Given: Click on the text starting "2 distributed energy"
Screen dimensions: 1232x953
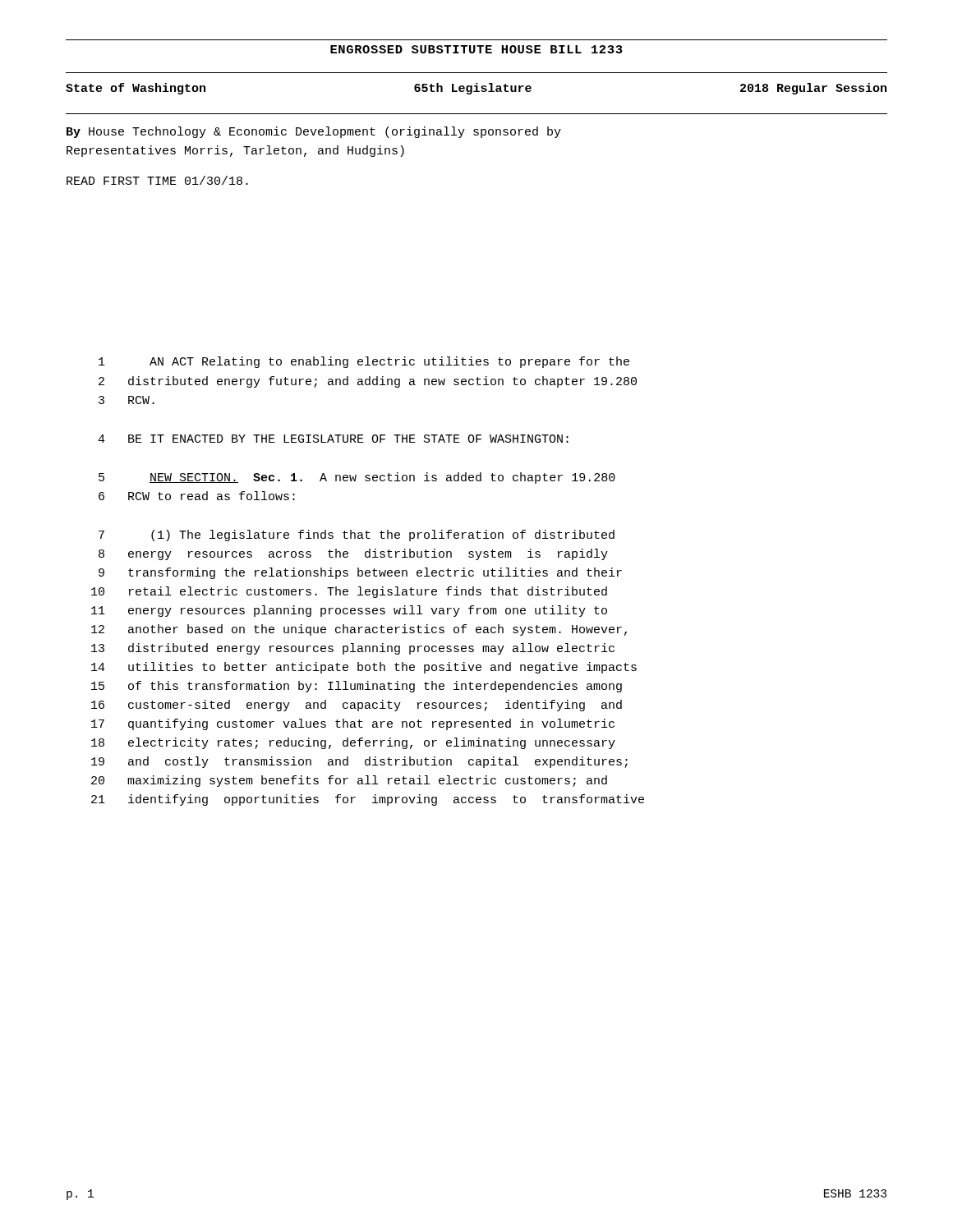Looking at the screenshot, I should pyautogui.click(x=476, y=382).
